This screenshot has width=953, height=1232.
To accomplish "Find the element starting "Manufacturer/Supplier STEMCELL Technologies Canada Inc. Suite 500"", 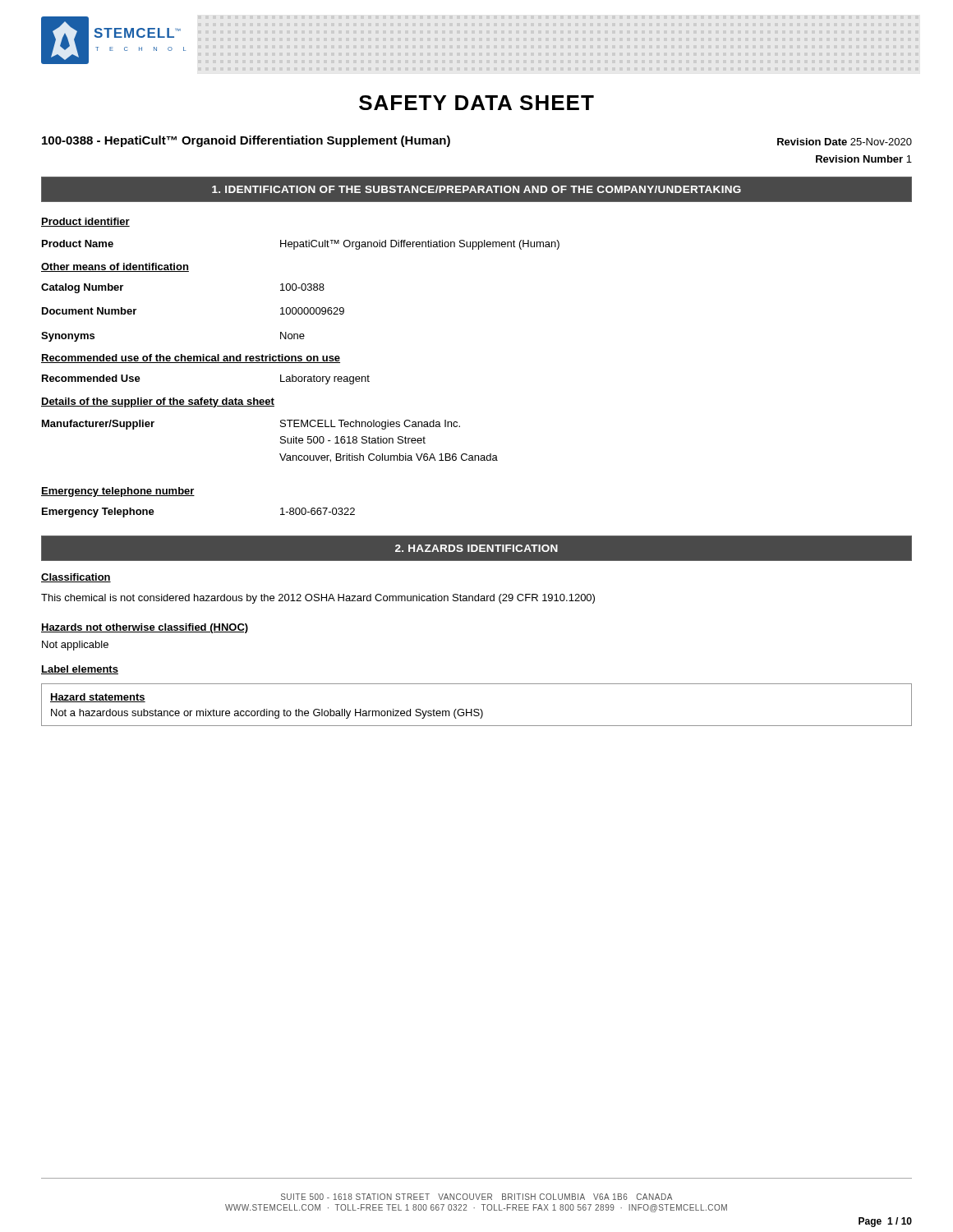I will (476, 445).
